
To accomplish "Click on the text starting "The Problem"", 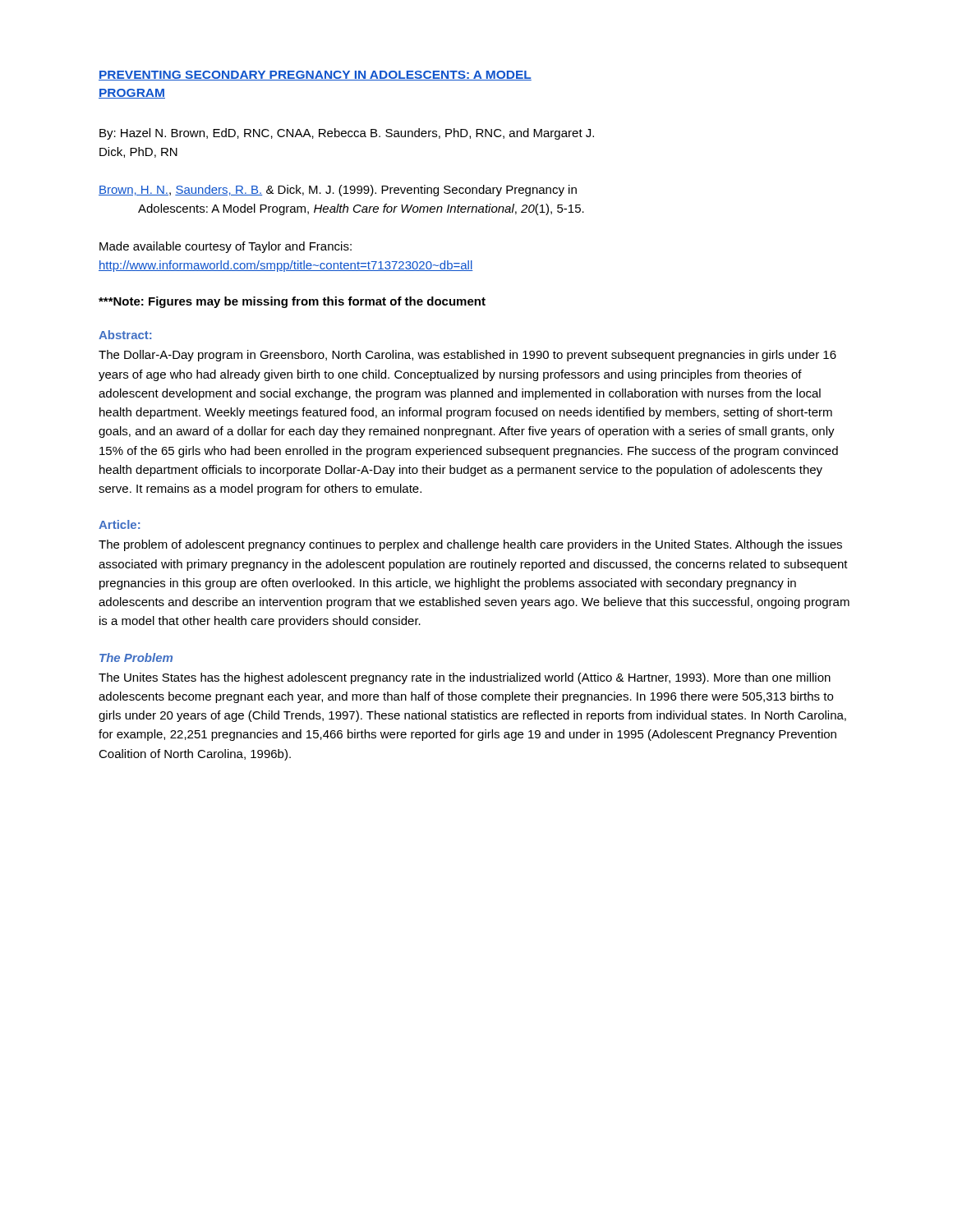I will pos(136,657).
